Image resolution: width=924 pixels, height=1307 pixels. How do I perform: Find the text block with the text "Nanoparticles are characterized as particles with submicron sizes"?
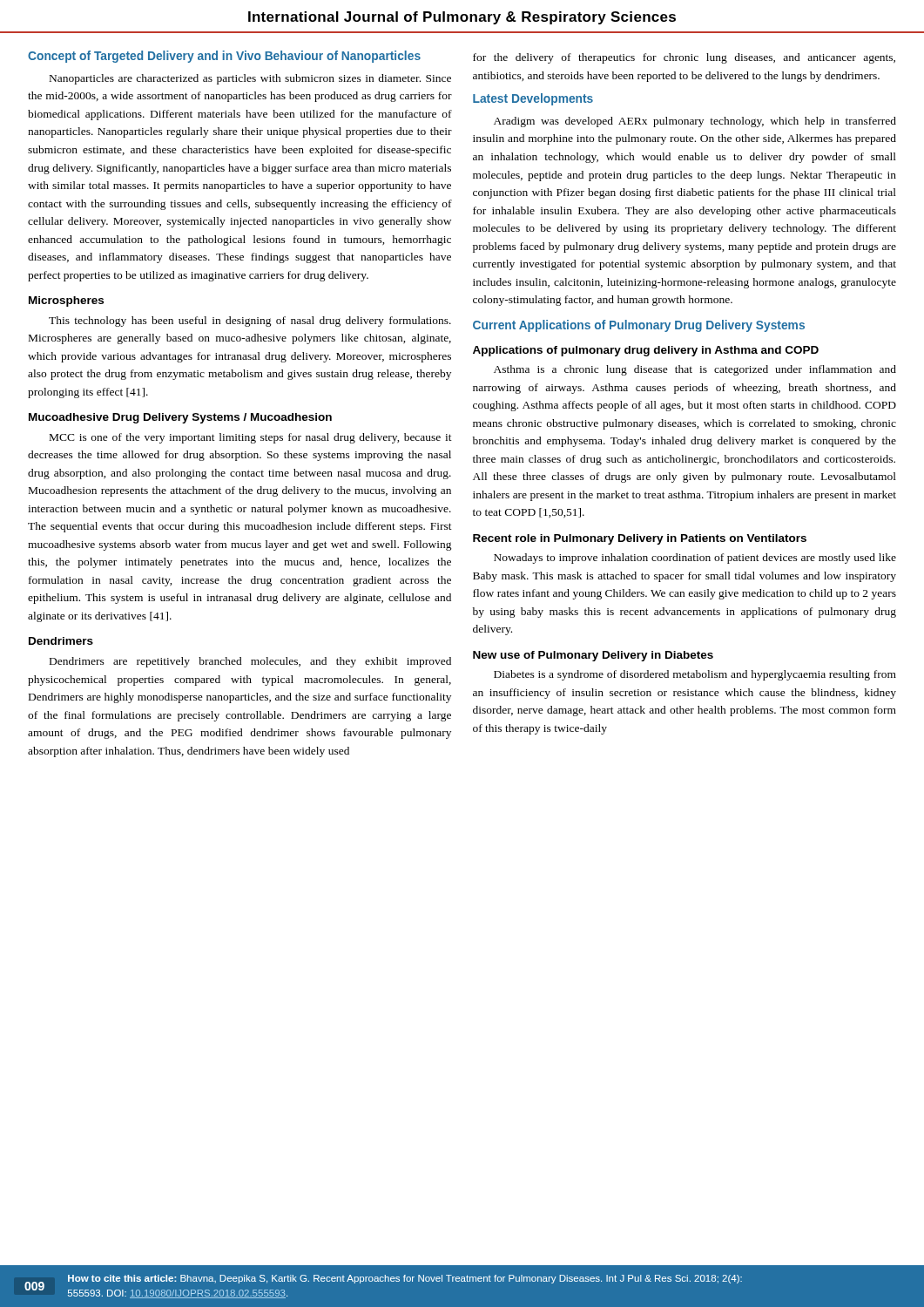pyautogui.click(x=240, y=177)
